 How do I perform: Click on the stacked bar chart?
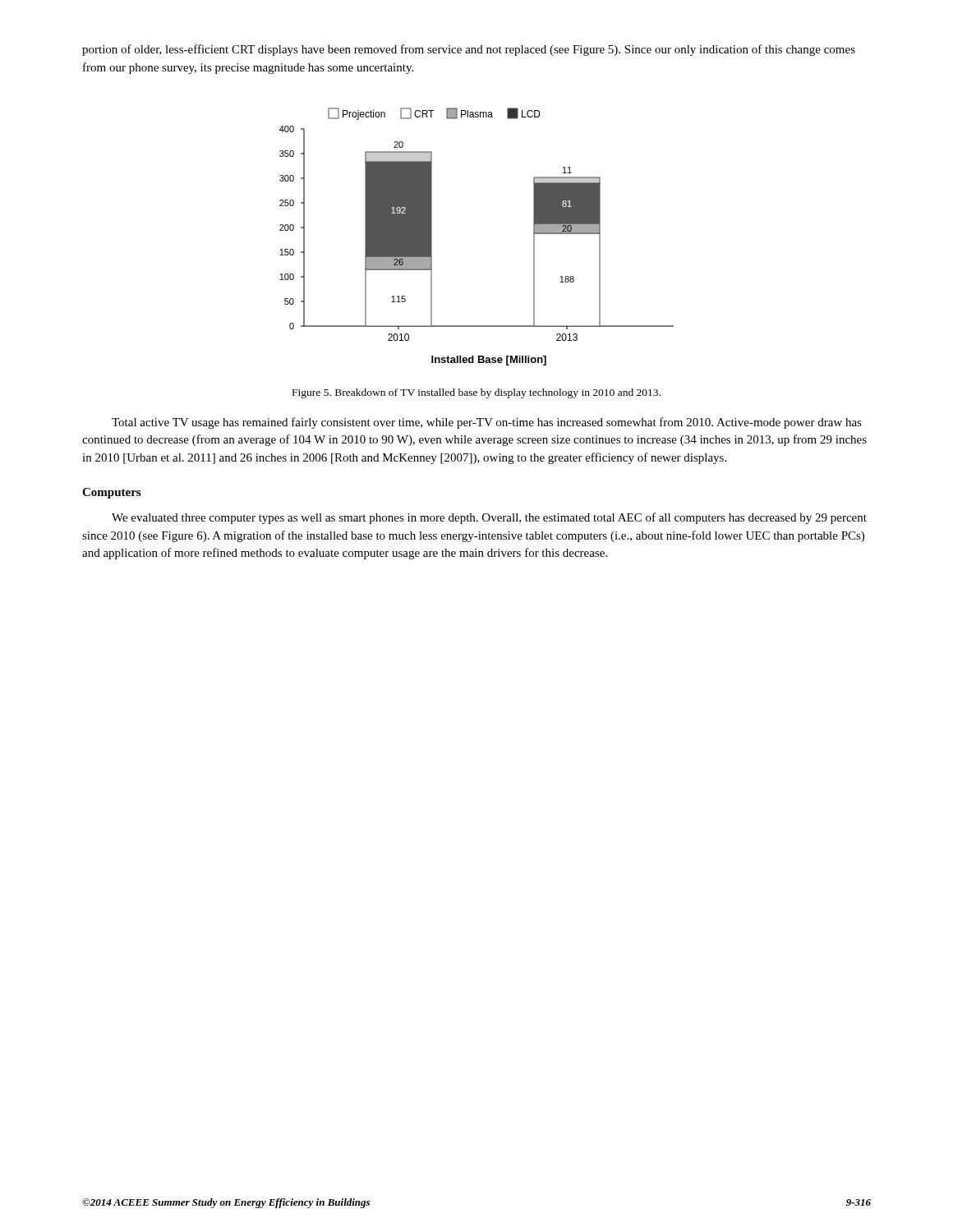pyautogui.click(x=476, y=239)
